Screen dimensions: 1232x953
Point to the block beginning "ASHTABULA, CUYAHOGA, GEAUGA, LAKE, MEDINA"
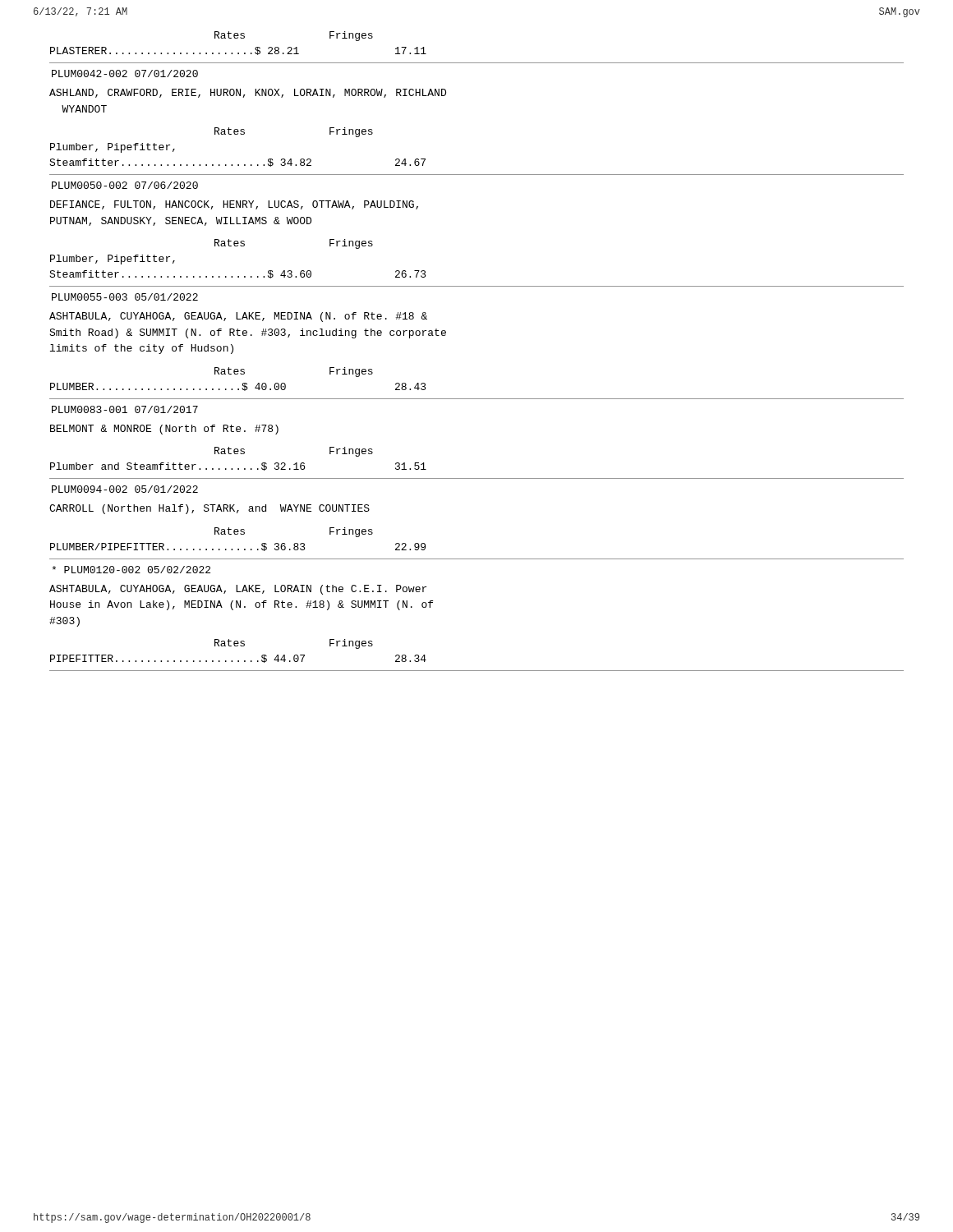(248, 333)
